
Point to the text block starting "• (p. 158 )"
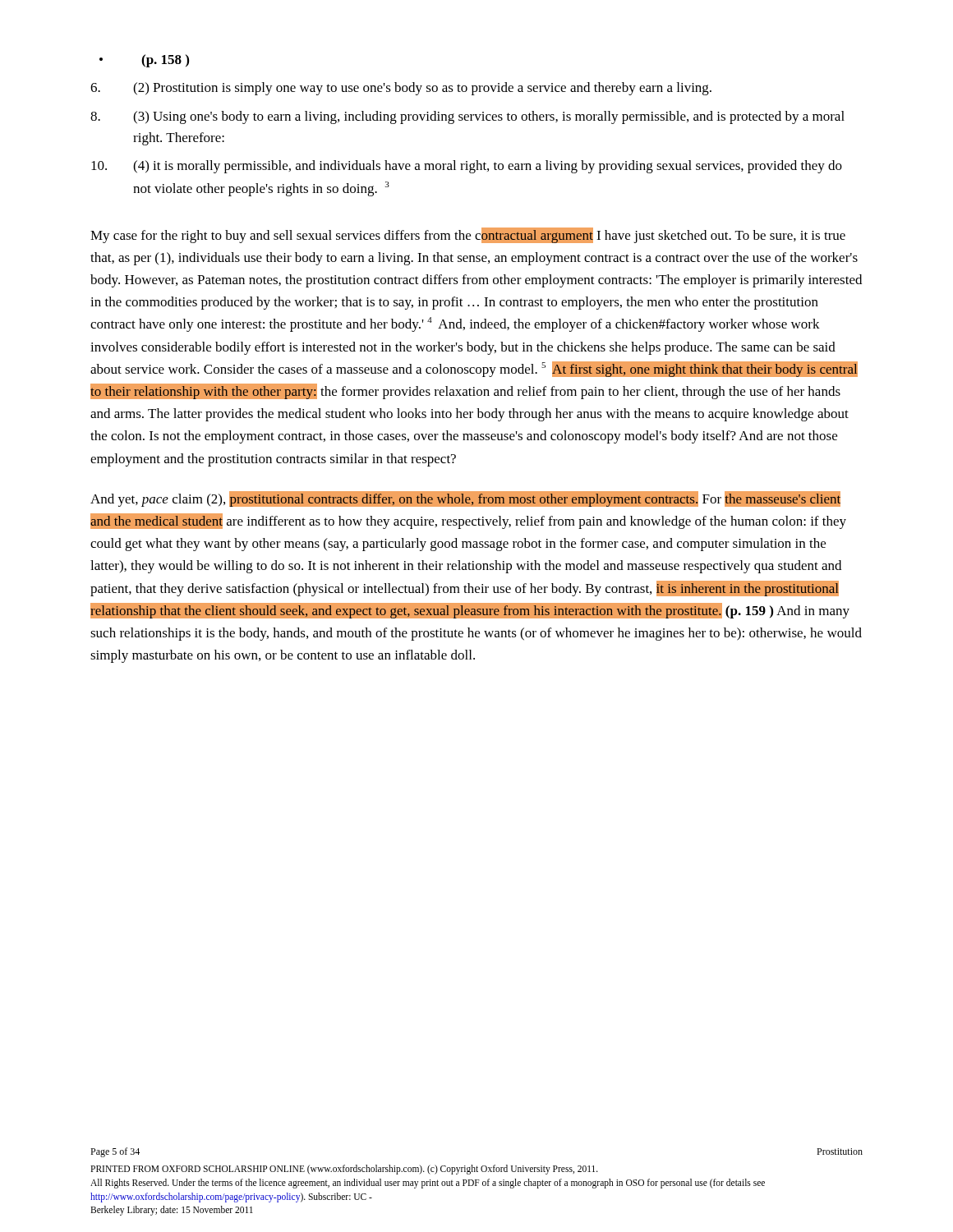144,61
